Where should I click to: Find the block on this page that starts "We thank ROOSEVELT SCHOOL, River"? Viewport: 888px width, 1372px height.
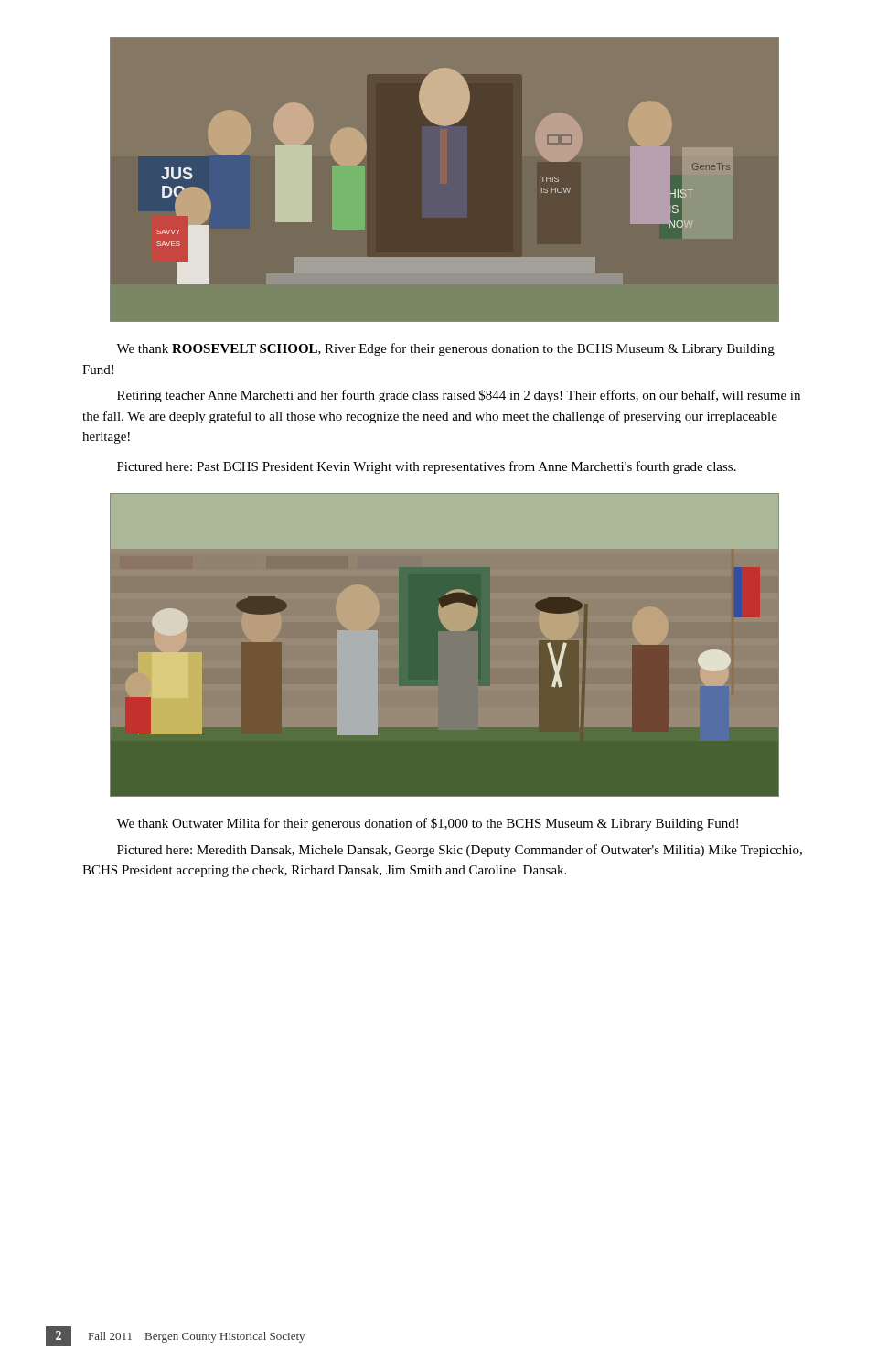click(444, 393)
